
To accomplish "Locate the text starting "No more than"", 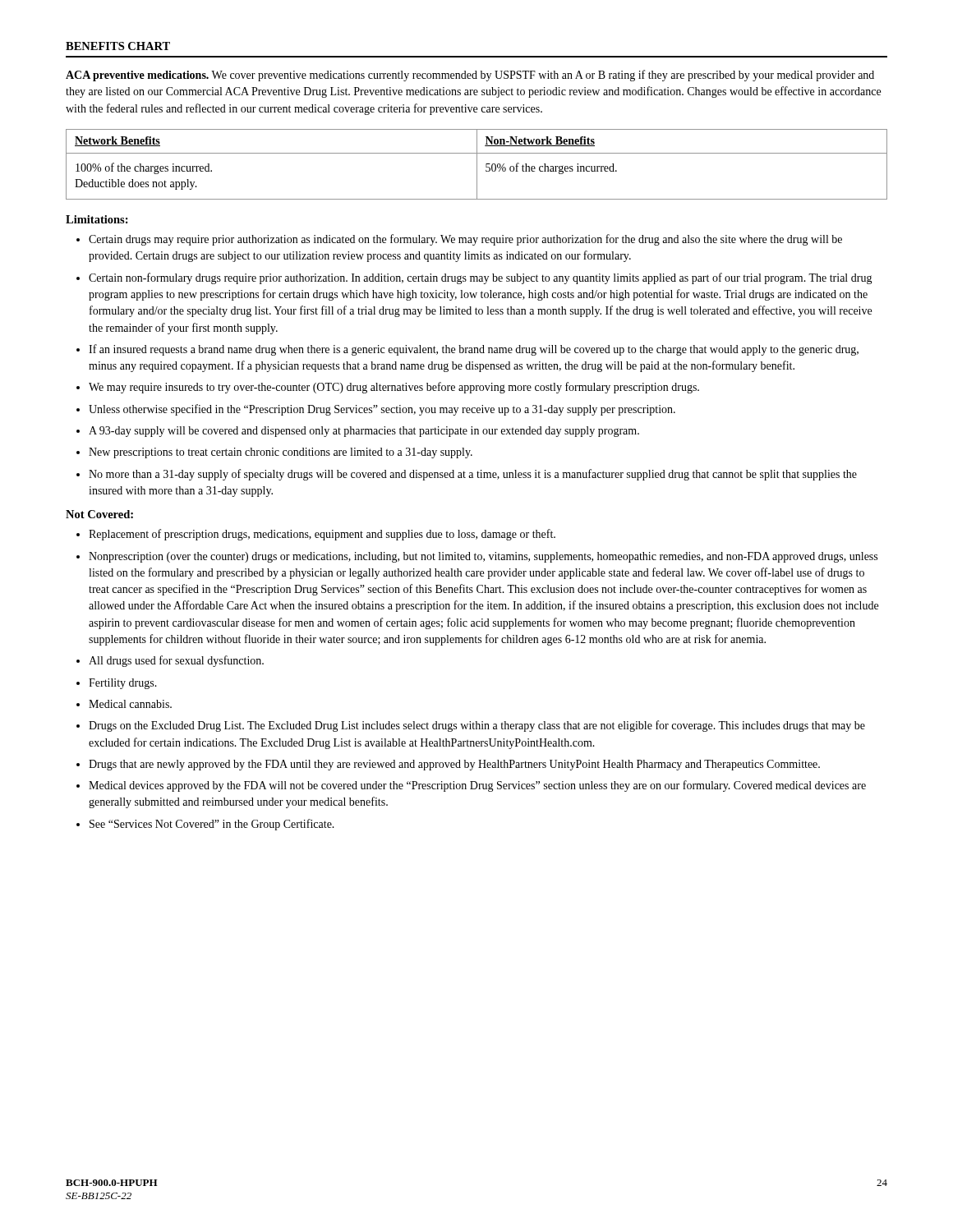I will [473, 482].
